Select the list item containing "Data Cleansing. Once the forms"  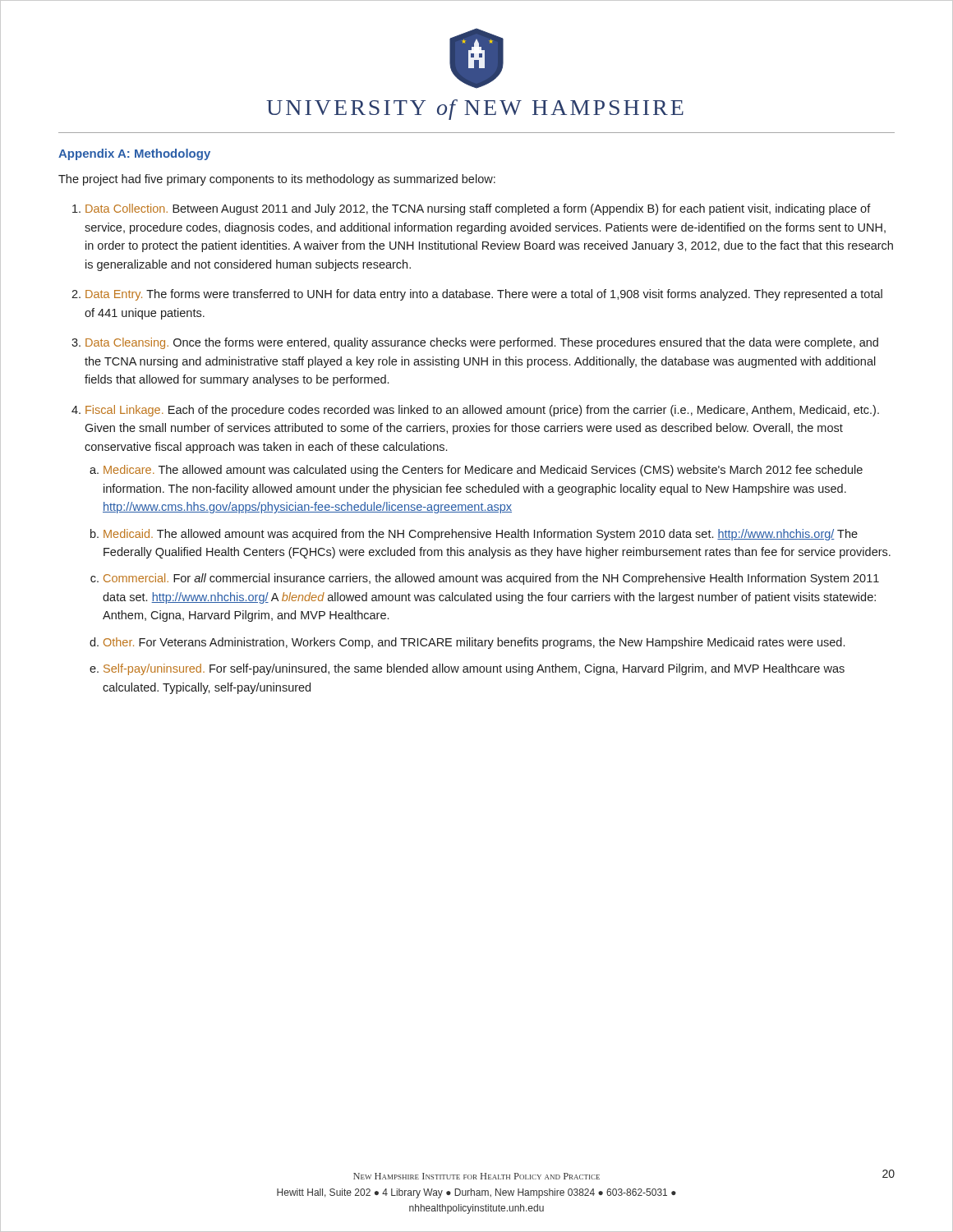point(482,361)
